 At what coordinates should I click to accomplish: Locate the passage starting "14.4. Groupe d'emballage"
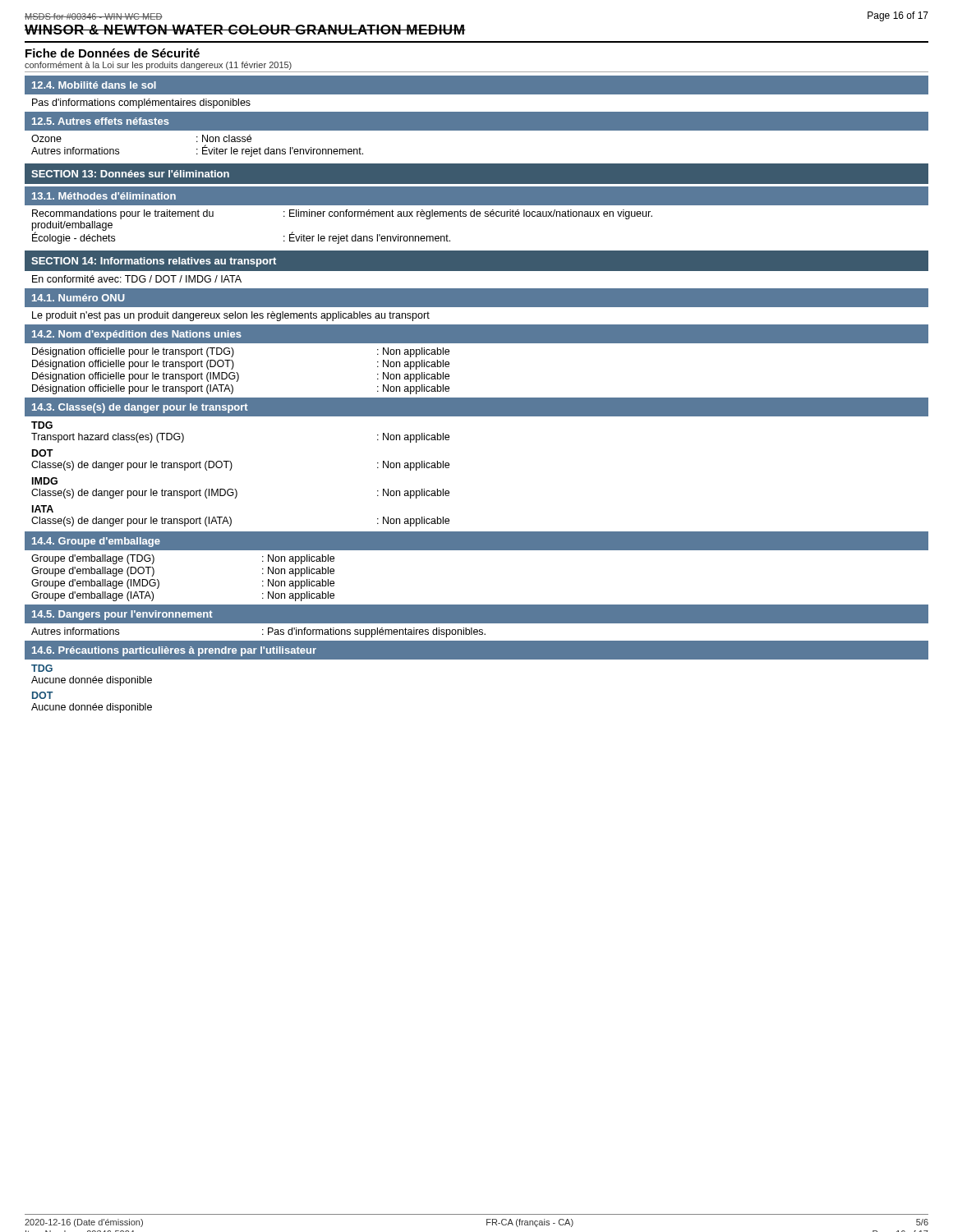coord(96,541)
